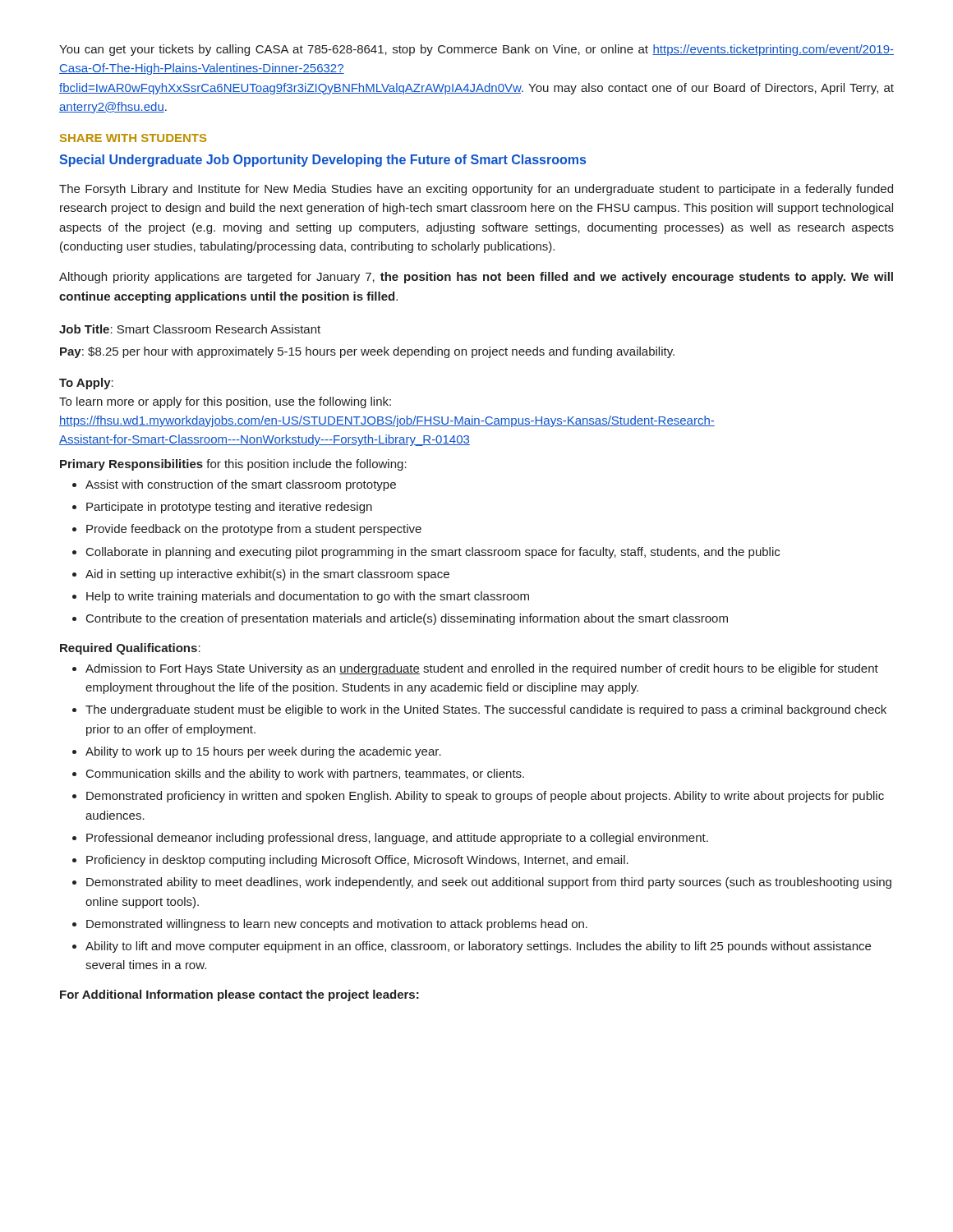Click on the text block containing "The Forsyth Library"
The width and height of the screenshot is (953, 1232).
pos(476,217)
